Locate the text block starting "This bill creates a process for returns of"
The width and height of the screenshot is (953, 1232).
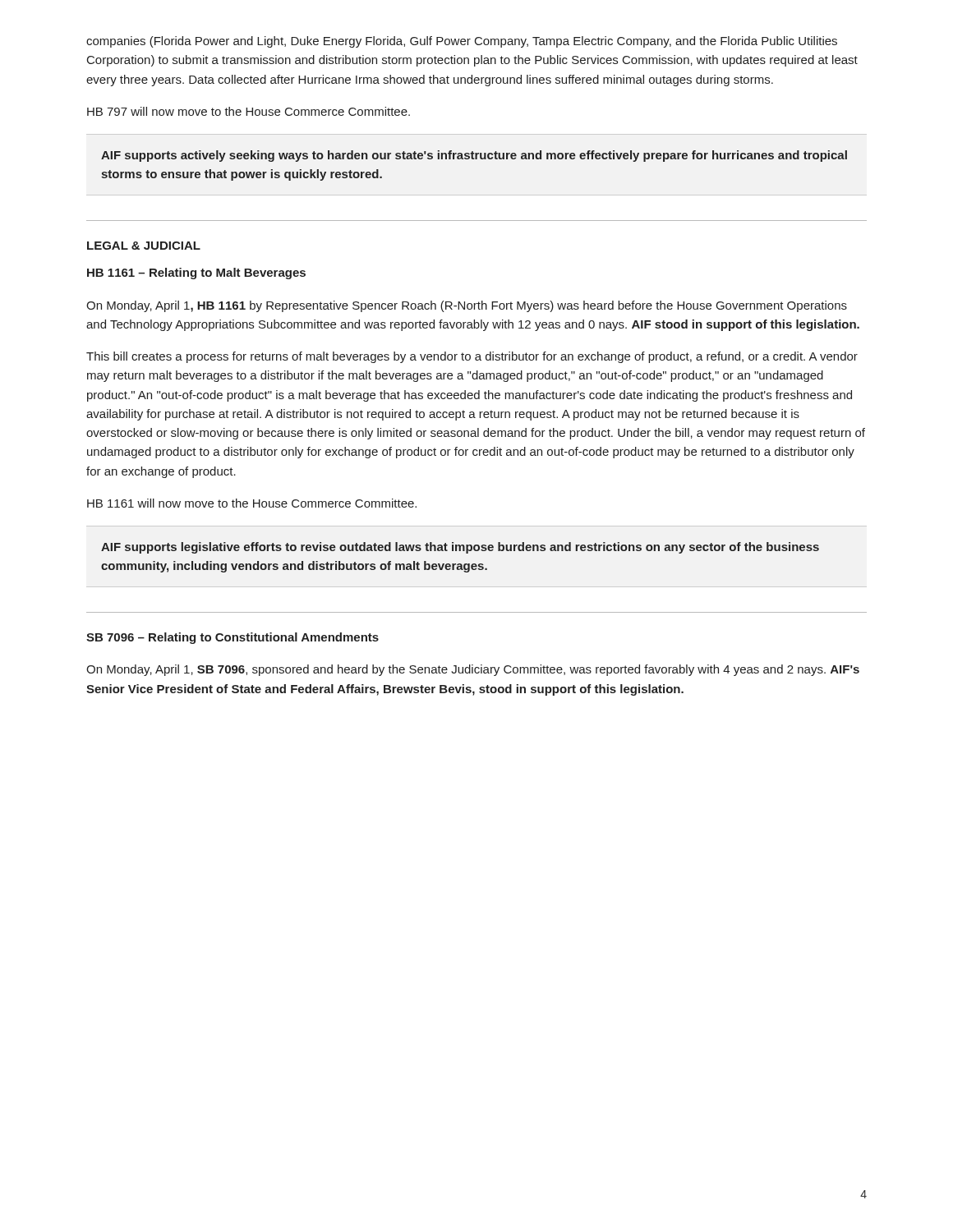point(476,413)
